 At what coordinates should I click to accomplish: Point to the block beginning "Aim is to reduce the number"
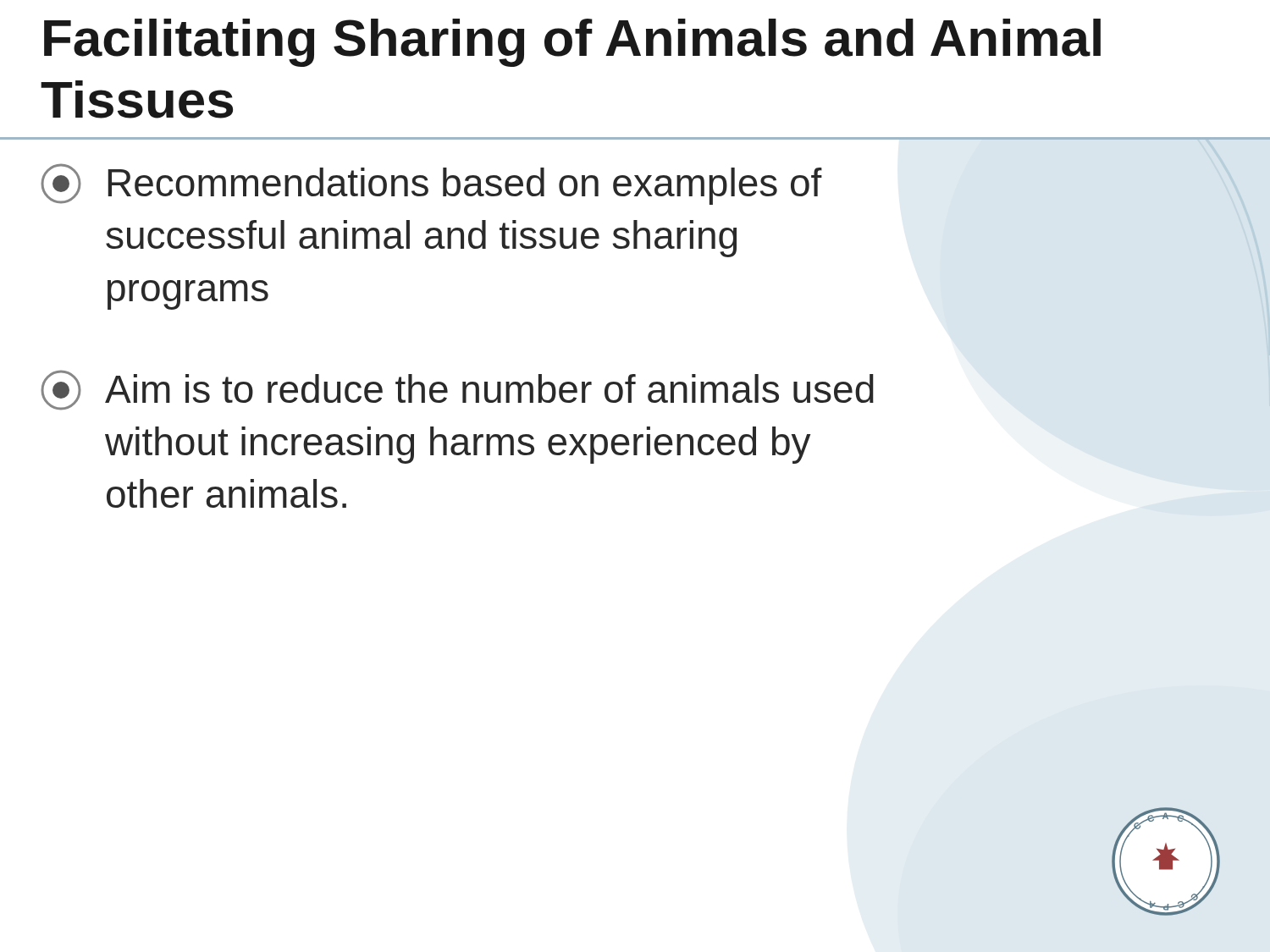pyautogui.click(x=458, y=442)
